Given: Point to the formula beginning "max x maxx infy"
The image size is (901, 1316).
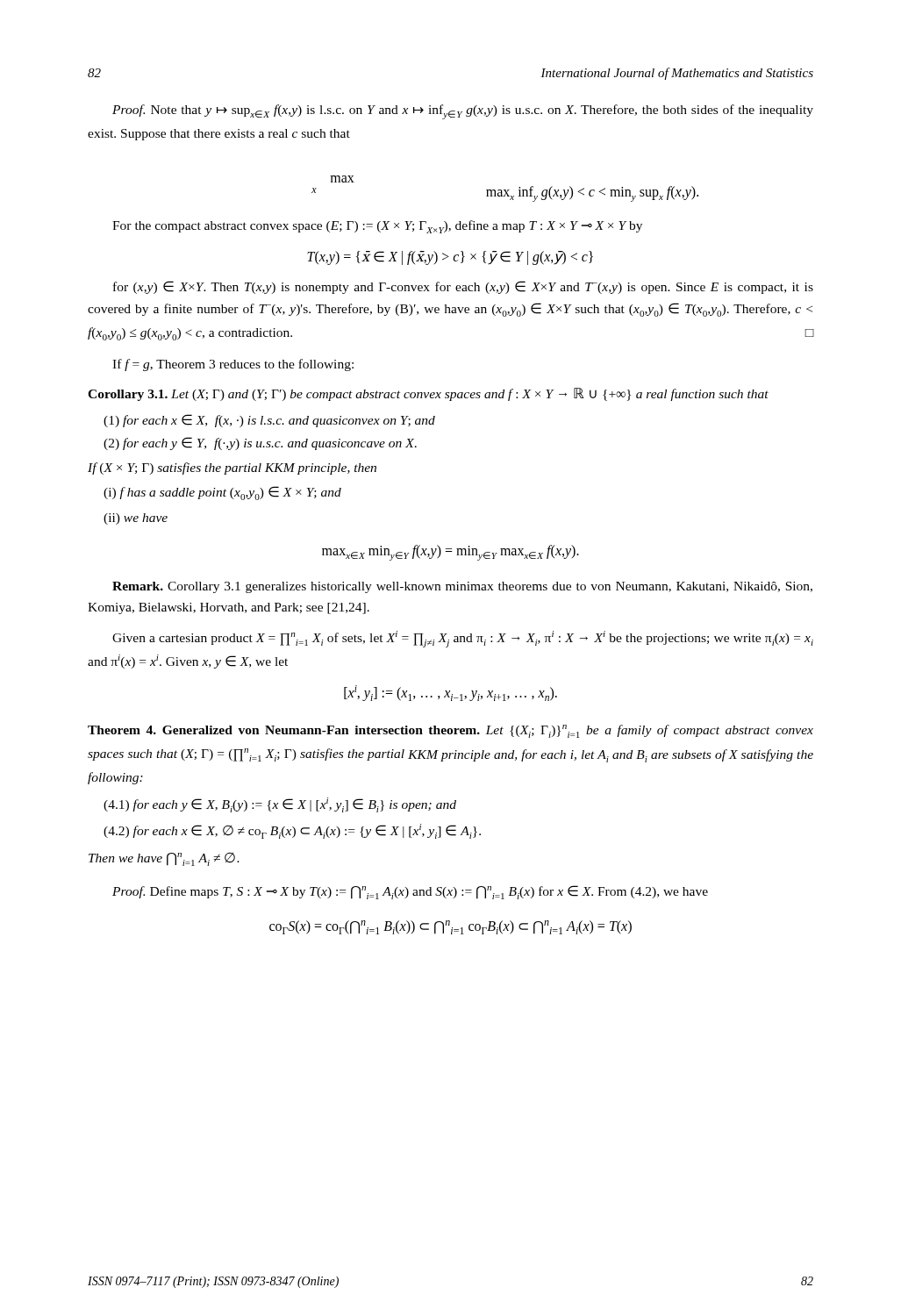Looking at the screenshot, I should 342,179.
